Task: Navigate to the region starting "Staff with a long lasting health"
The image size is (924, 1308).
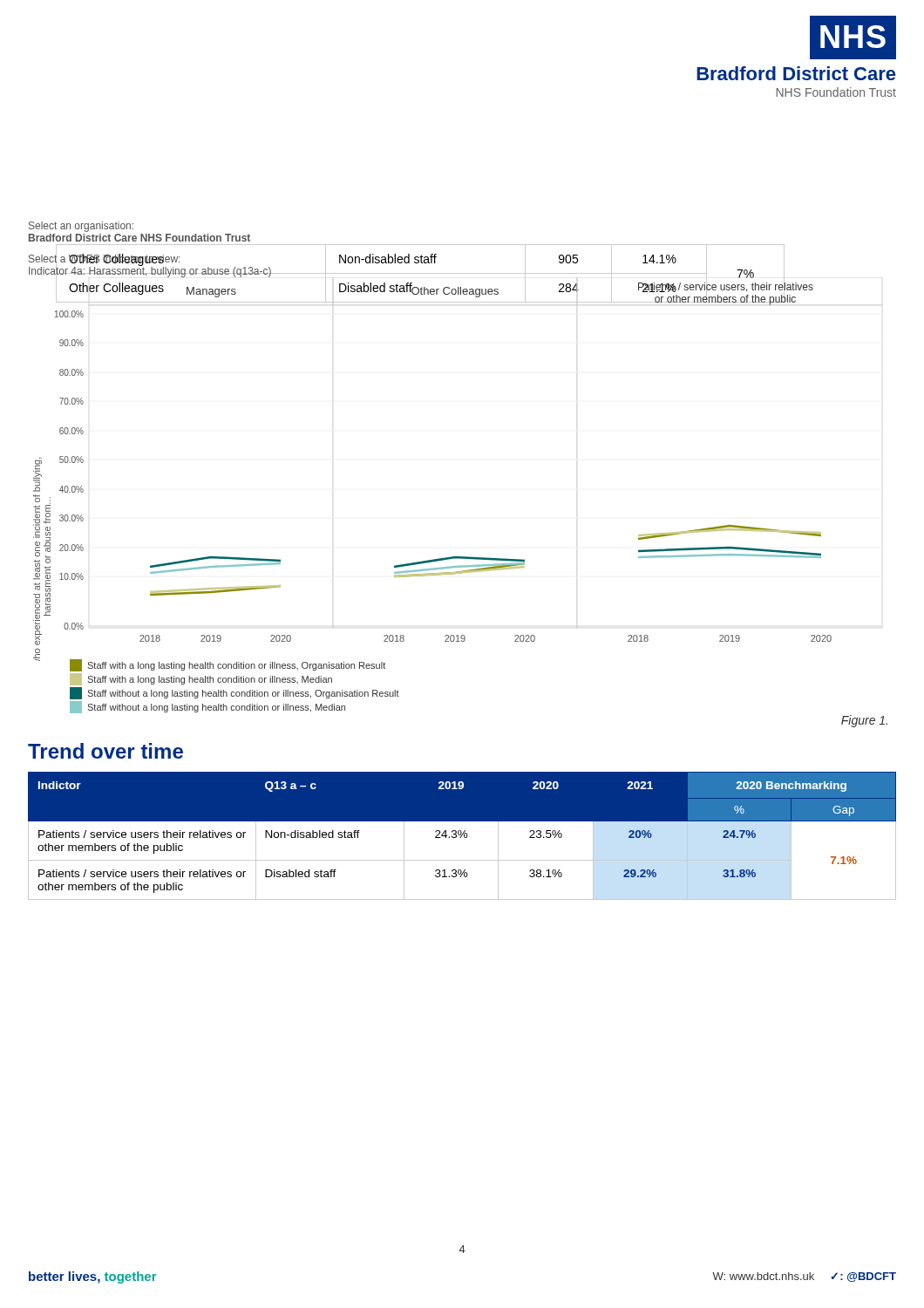Action: pyautogui.click(x=234, y=686)
